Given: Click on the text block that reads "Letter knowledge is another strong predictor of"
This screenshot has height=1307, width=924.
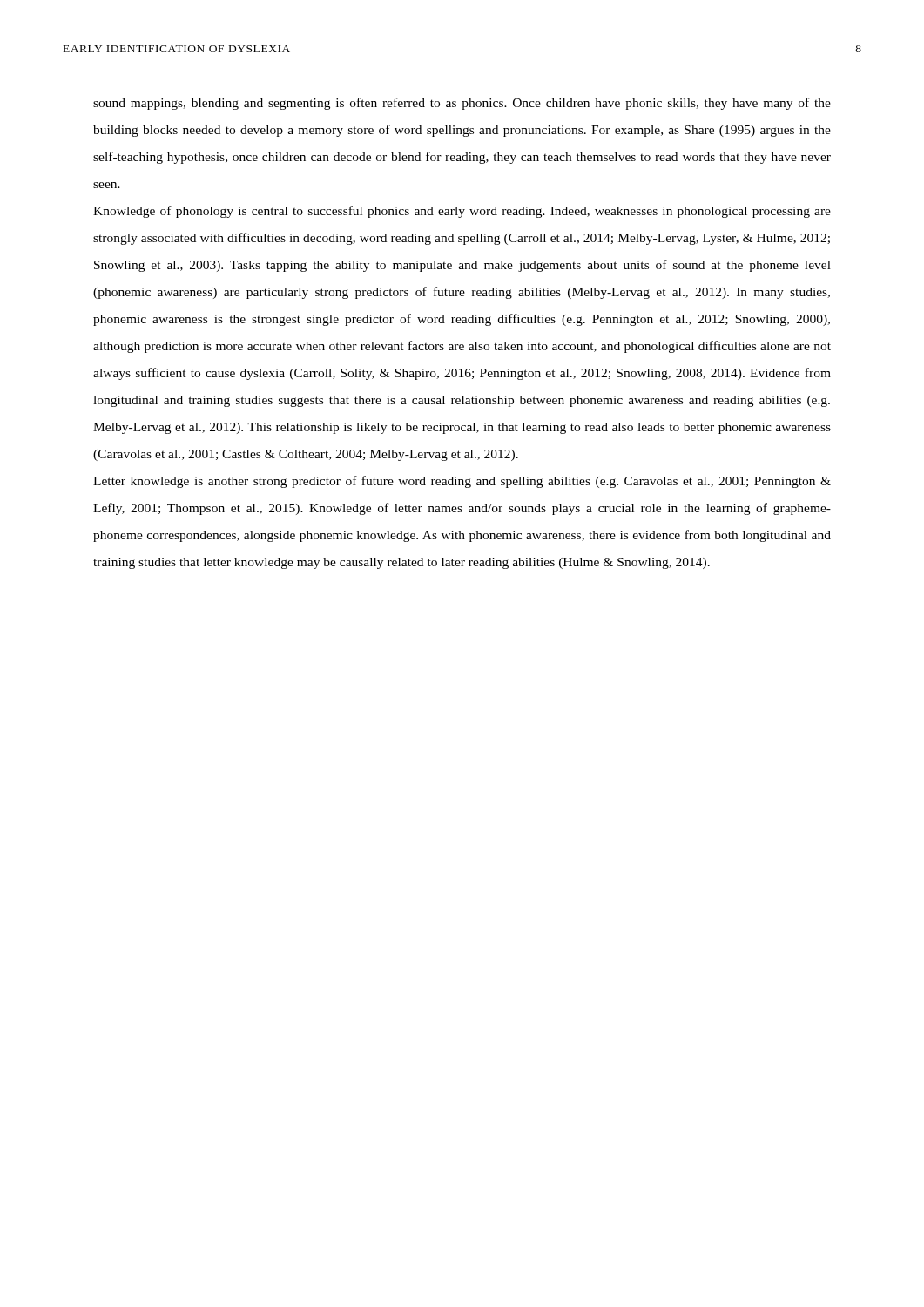Looking at the screenshot, I should [462, 521].
